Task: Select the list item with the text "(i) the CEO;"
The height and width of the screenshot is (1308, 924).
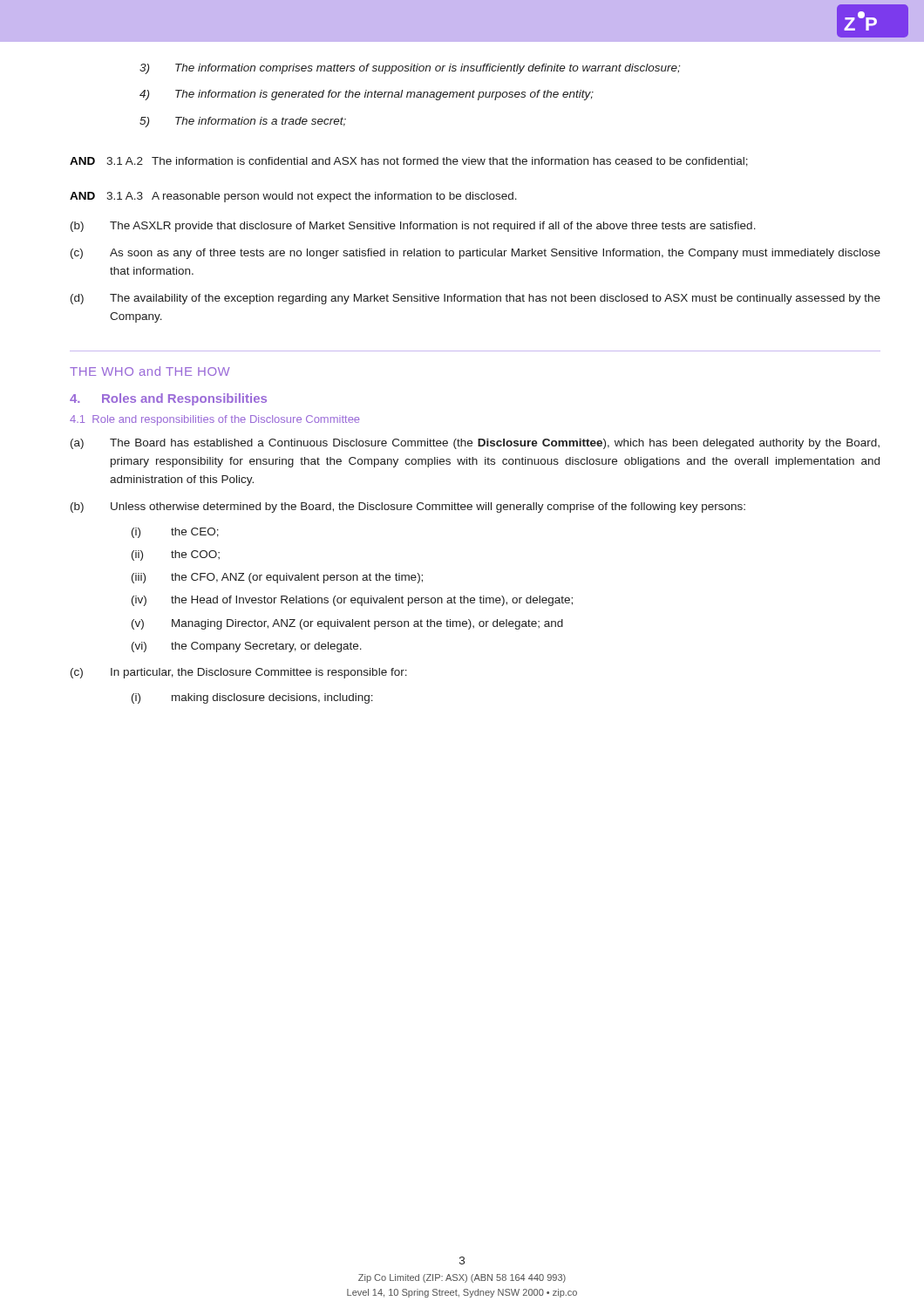Action: pyautogui.click(x=175, y=533)
